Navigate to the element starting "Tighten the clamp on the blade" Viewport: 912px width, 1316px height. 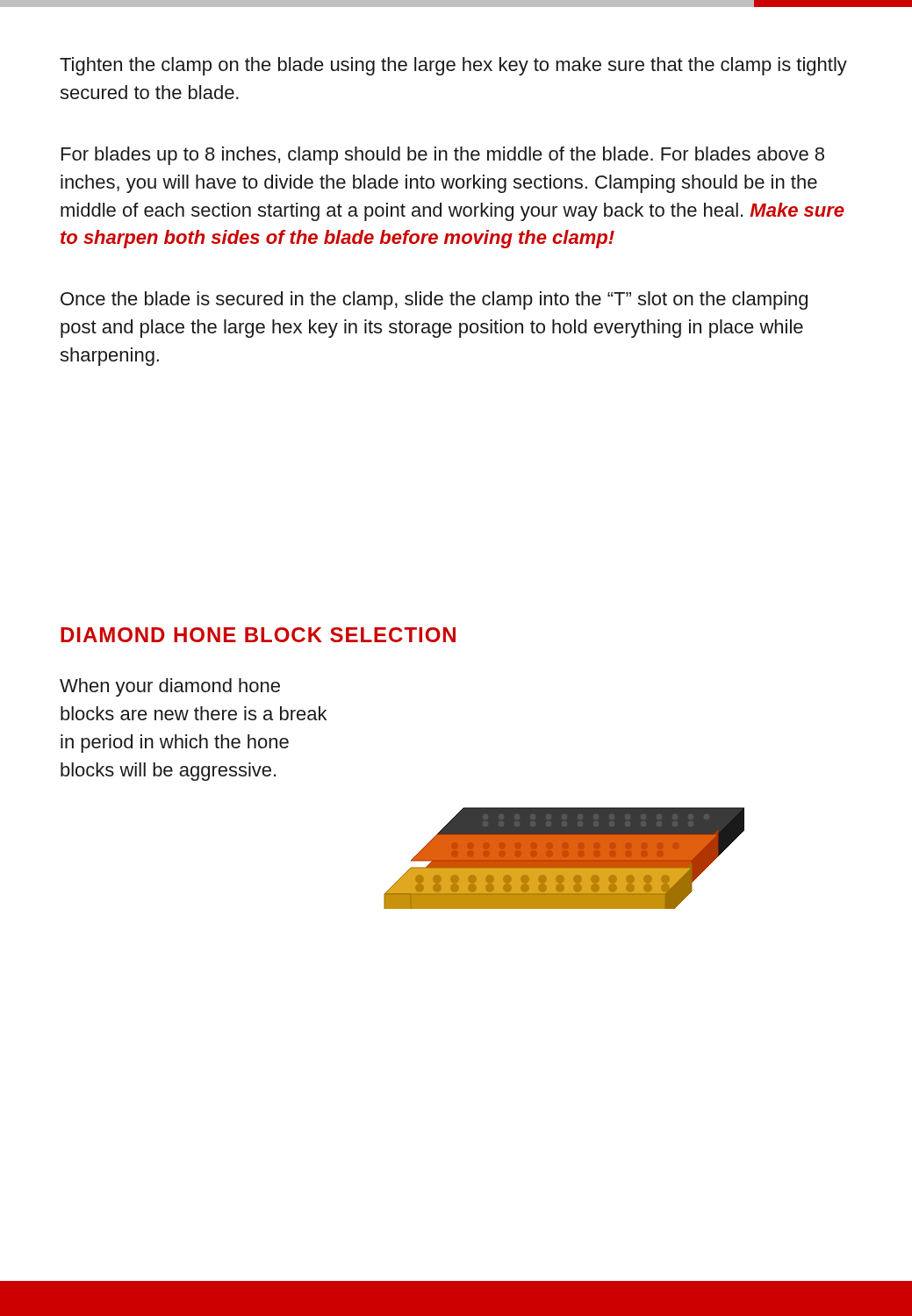(x=453, y=78)
